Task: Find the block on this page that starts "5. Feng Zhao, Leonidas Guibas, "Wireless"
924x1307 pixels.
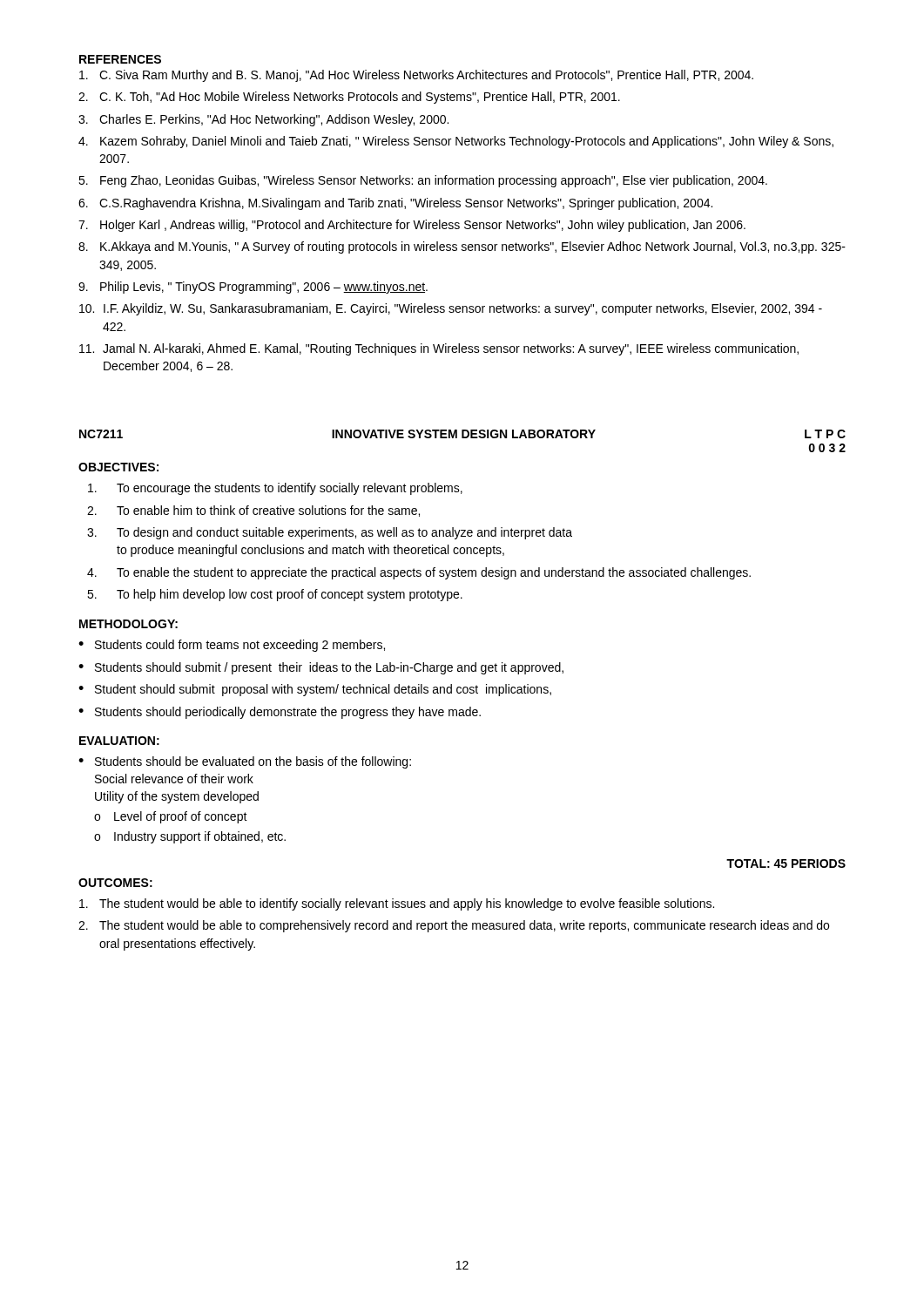Action: (x=423, y=181)
